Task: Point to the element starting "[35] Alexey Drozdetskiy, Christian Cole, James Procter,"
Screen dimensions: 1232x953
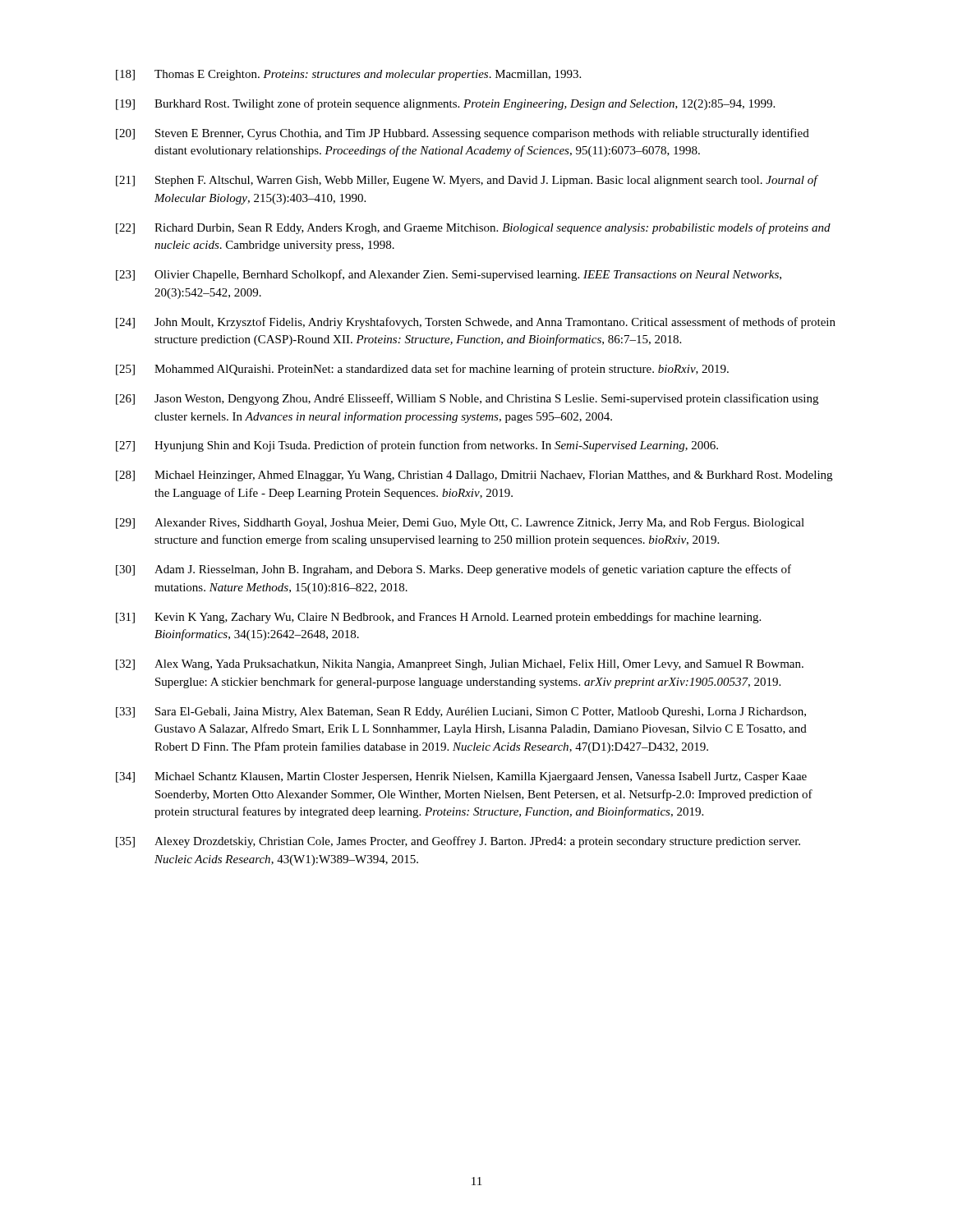Action: click(476, 851)
